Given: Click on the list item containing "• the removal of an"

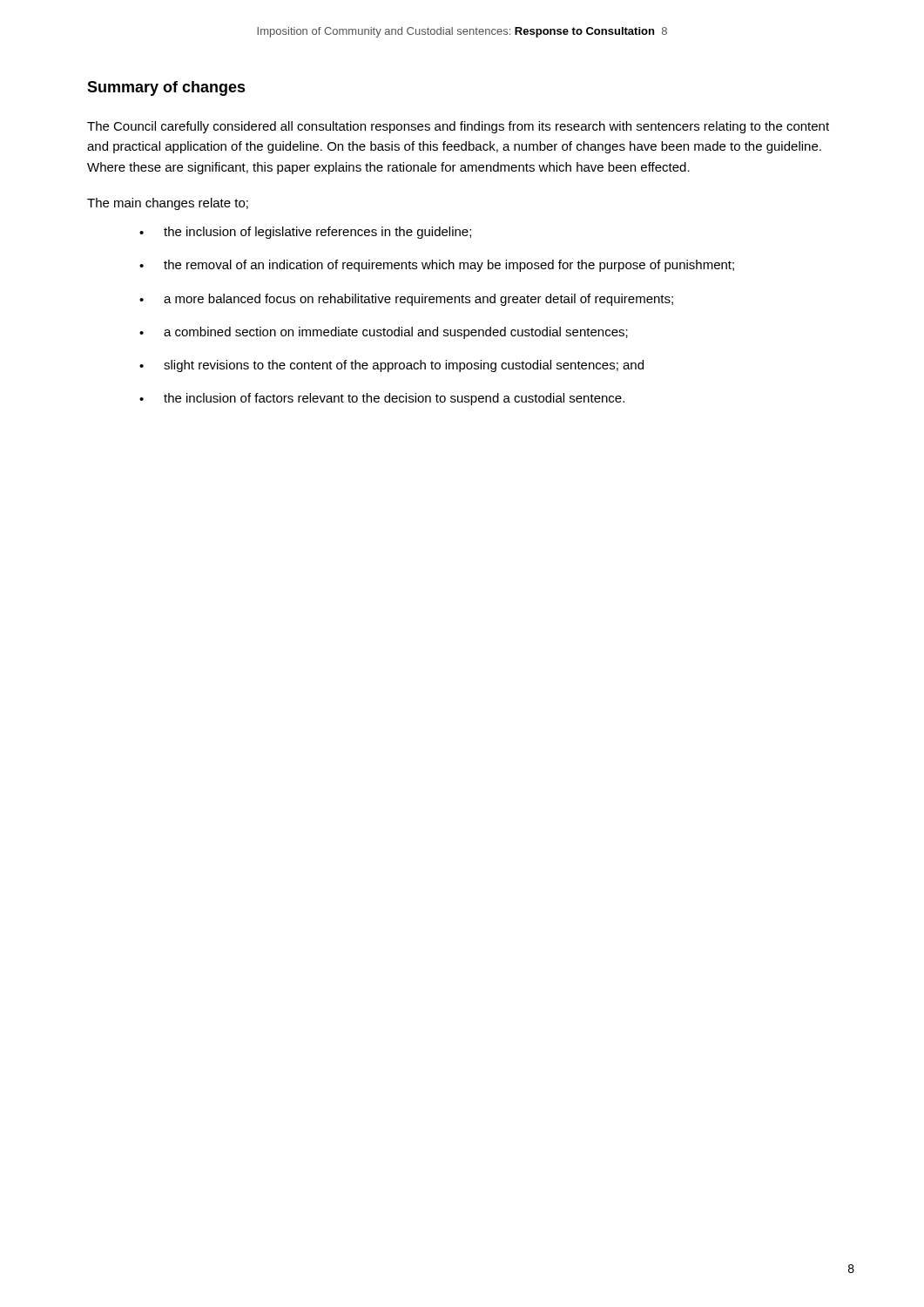Looking at the screenshot, I should click(488, 265).
